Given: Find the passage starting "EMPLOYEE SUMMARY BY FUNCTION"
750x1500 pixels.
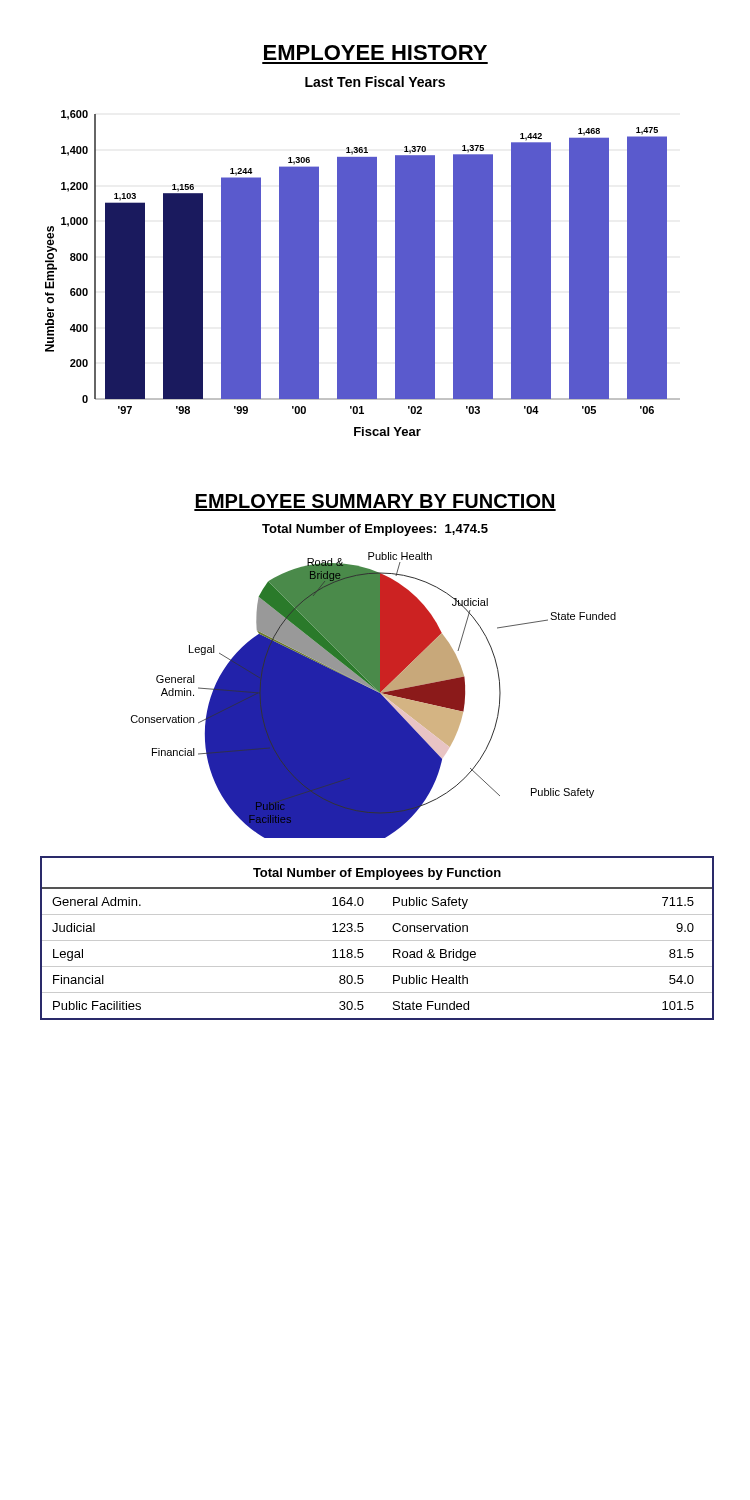Looking at the screenshot, I should 375,501.
